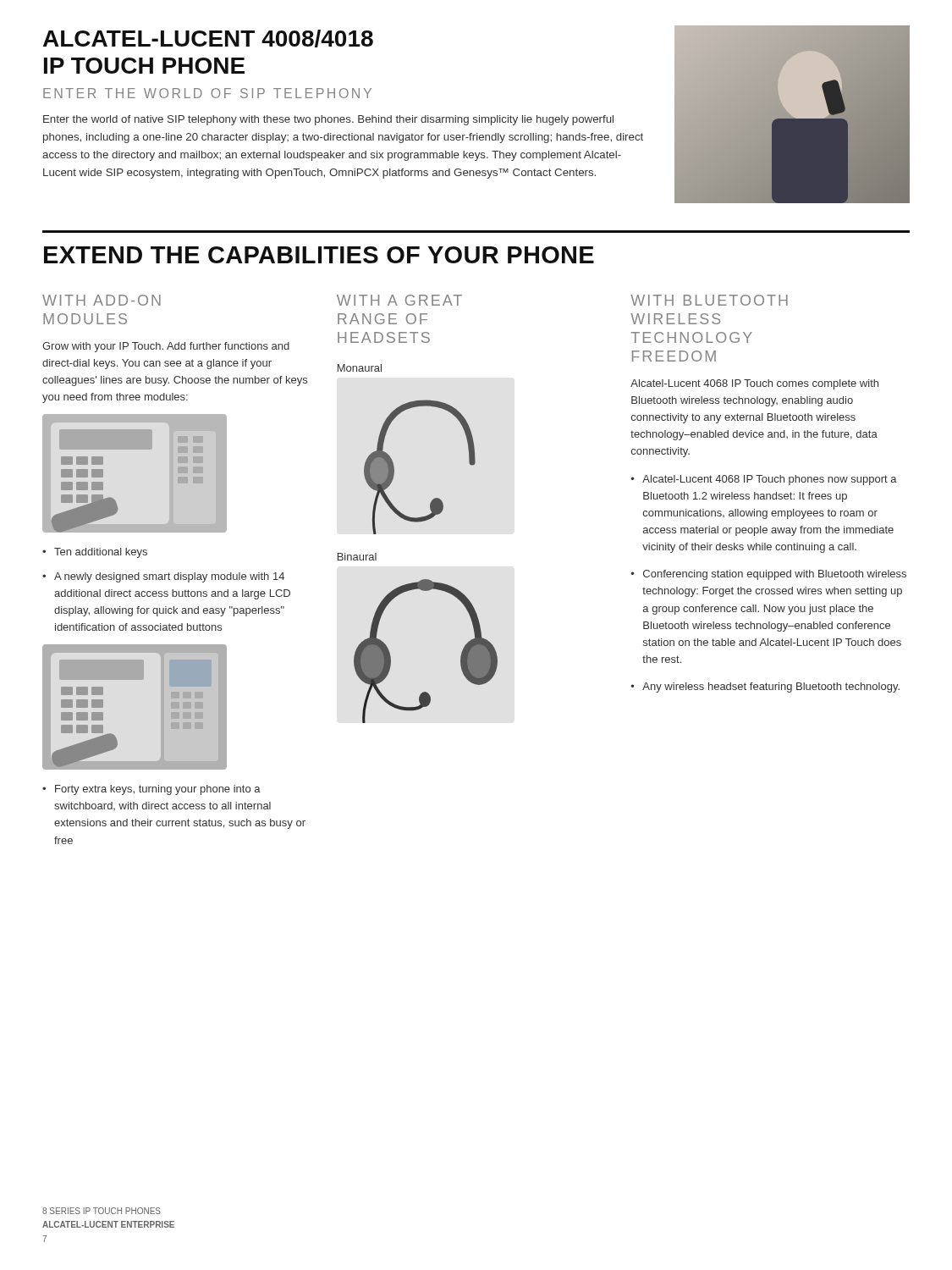
Task: Navigate to the passage starting "WITH A GREATRANGE"
Action: click(400, 319)
